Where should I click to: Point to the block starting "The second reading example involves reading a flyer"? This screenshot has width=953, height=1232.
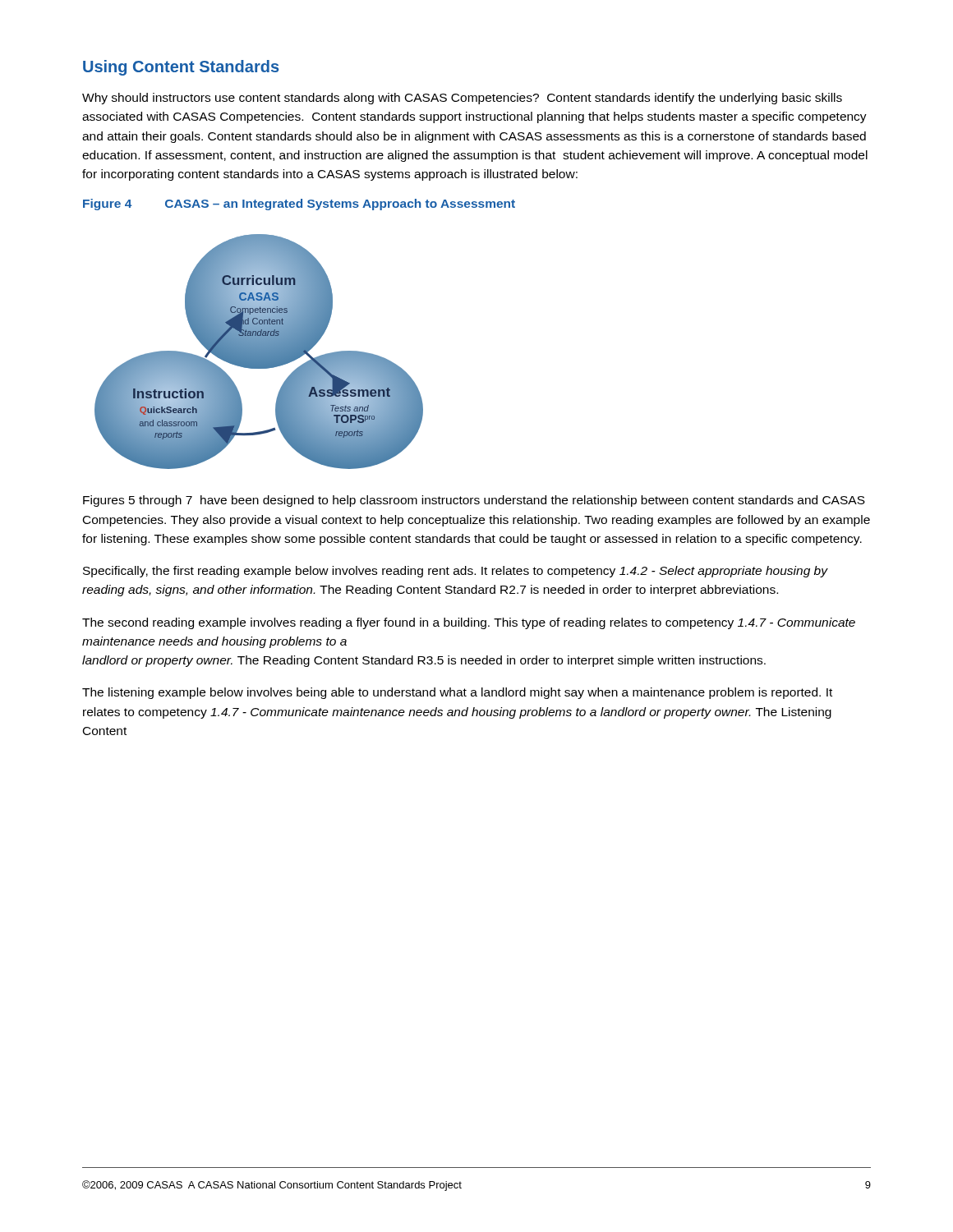469,623
